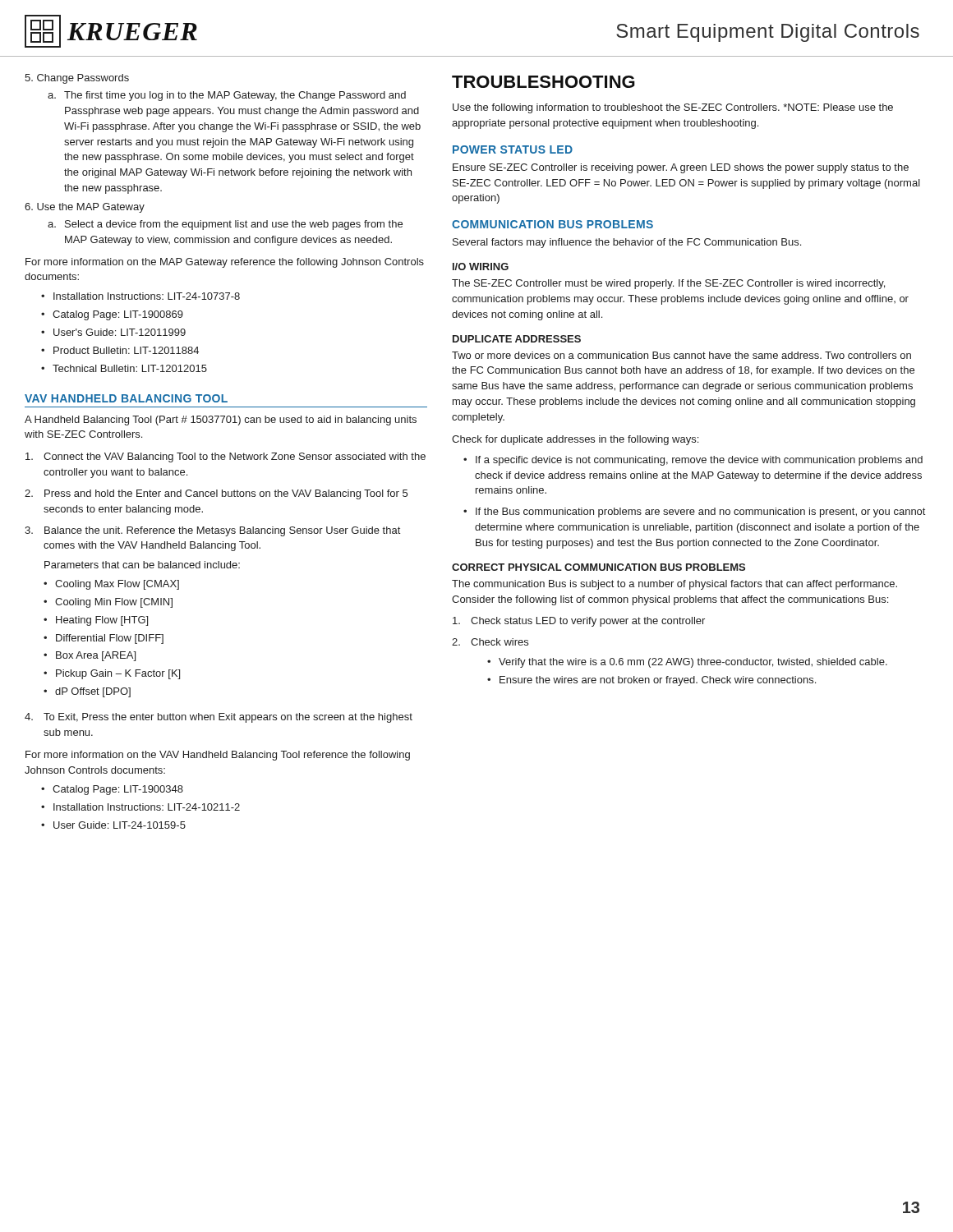Navigate to the text block starting "The SE-ZEC Controller"
This screenshot has height=1232, width=953.
point(680,298)
